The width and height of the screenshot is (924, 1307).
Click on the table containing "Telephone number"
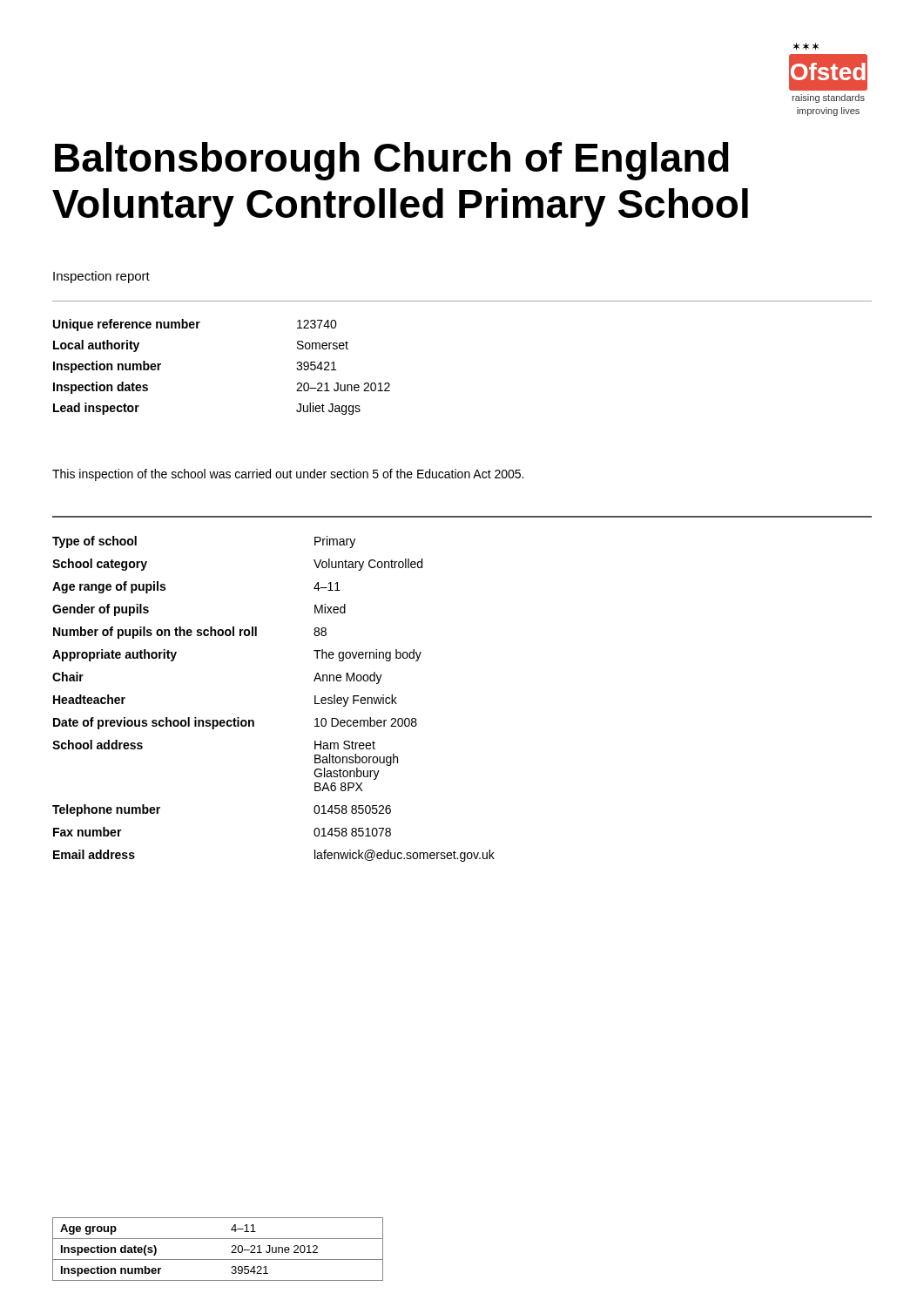[x=462, y=698]
